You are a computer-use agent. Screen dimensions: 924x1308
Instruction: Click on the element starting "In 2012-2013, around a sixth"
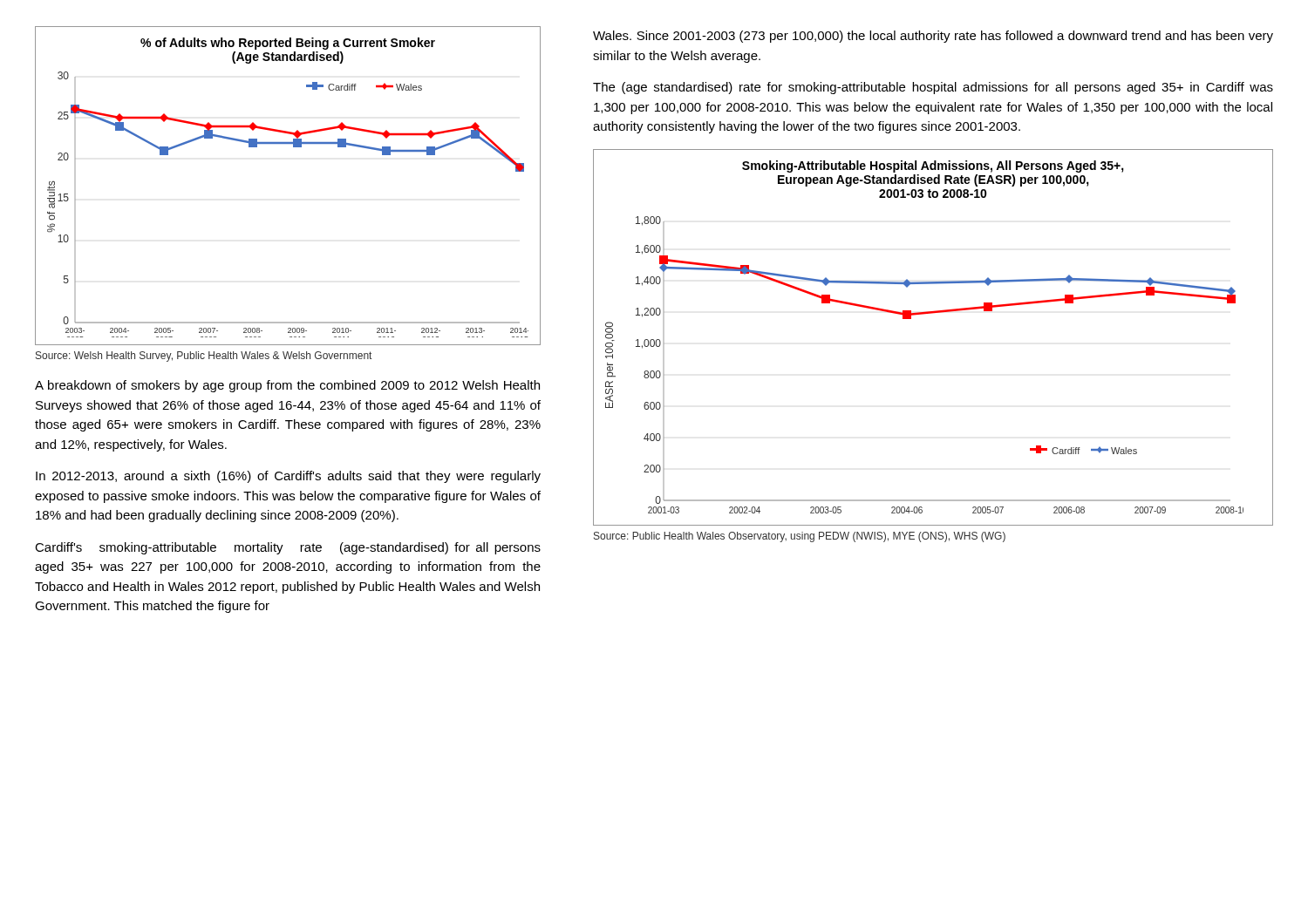tap(288, 495)
